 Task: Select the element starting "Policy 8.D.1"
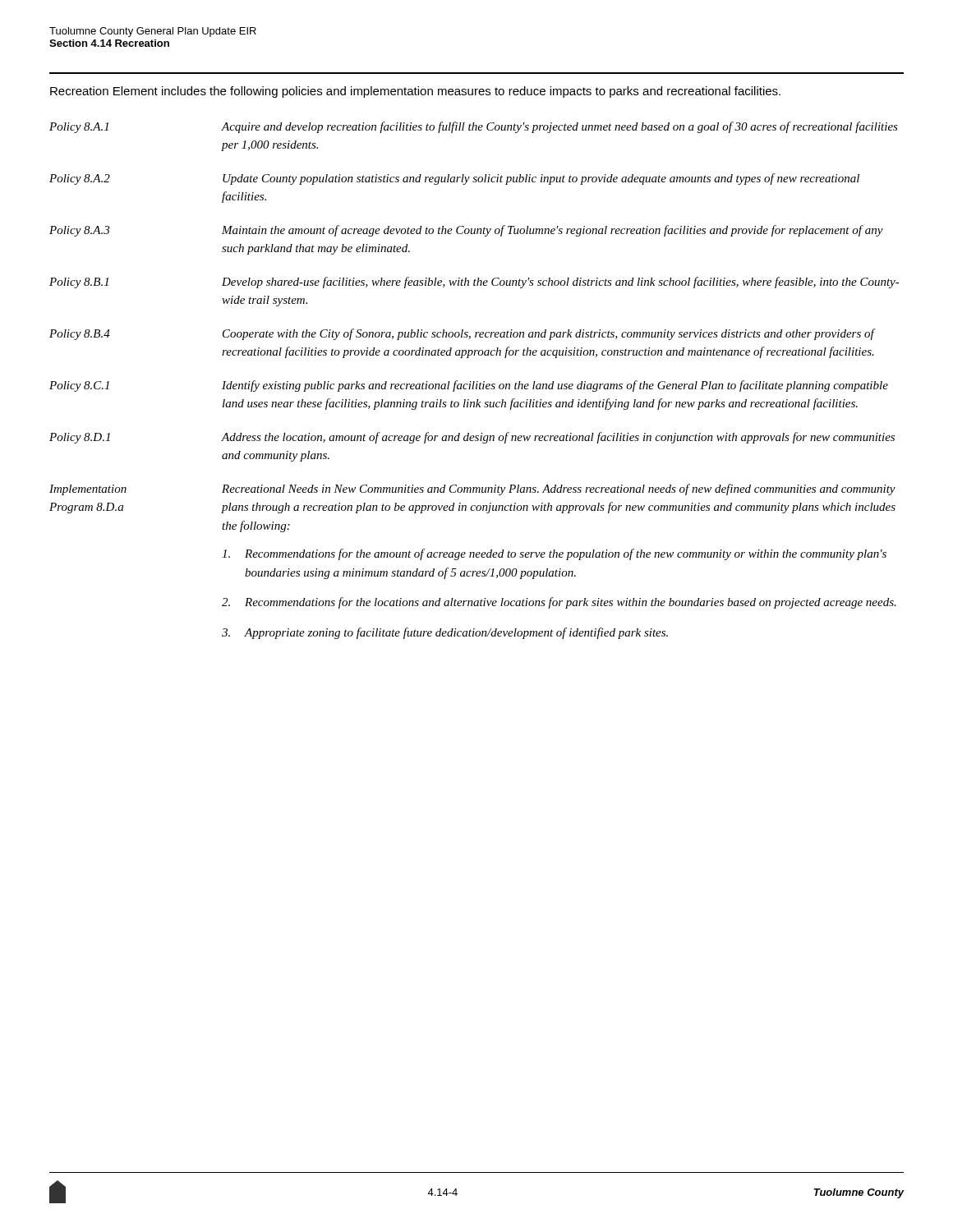80,437
